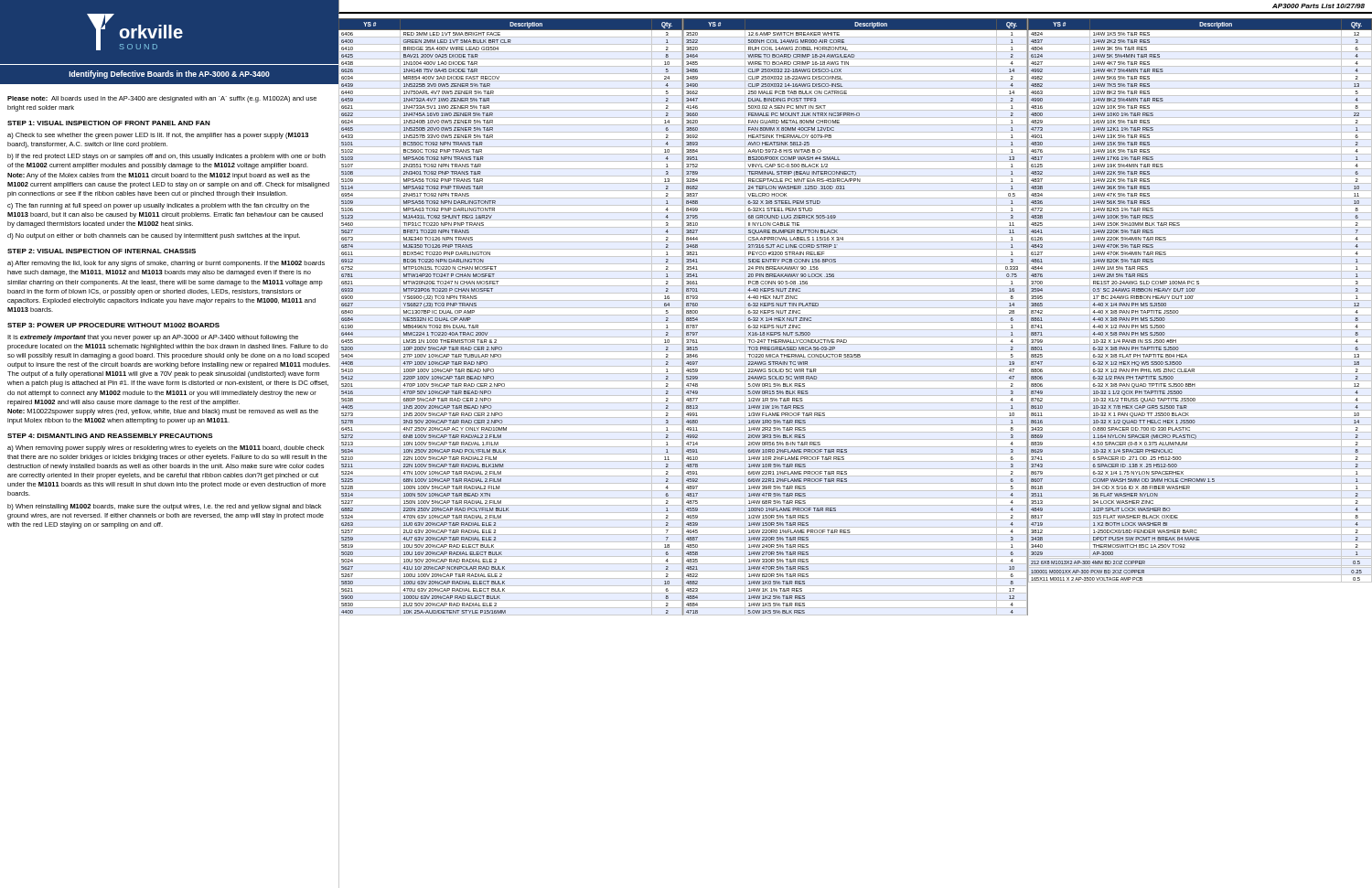Locate the text block starting "a) Check to see"
The width and height of the screenshot is (1372, 888).
click(169, 140)
